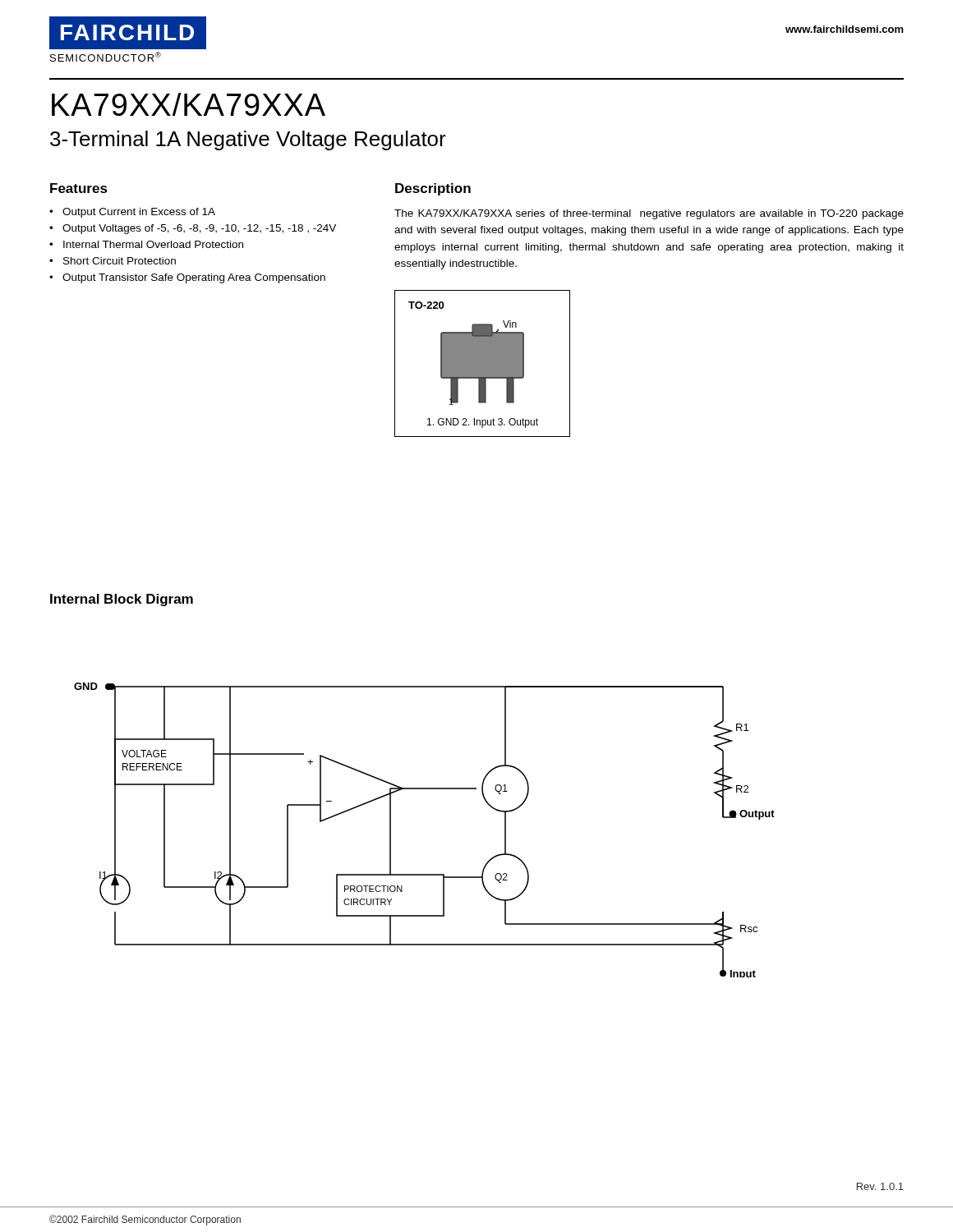Navigate to the passage starting "3-Terminal 1A Negative Voltage Regulator"
This screenshot has height=1232, width=953.
(248, 139)
